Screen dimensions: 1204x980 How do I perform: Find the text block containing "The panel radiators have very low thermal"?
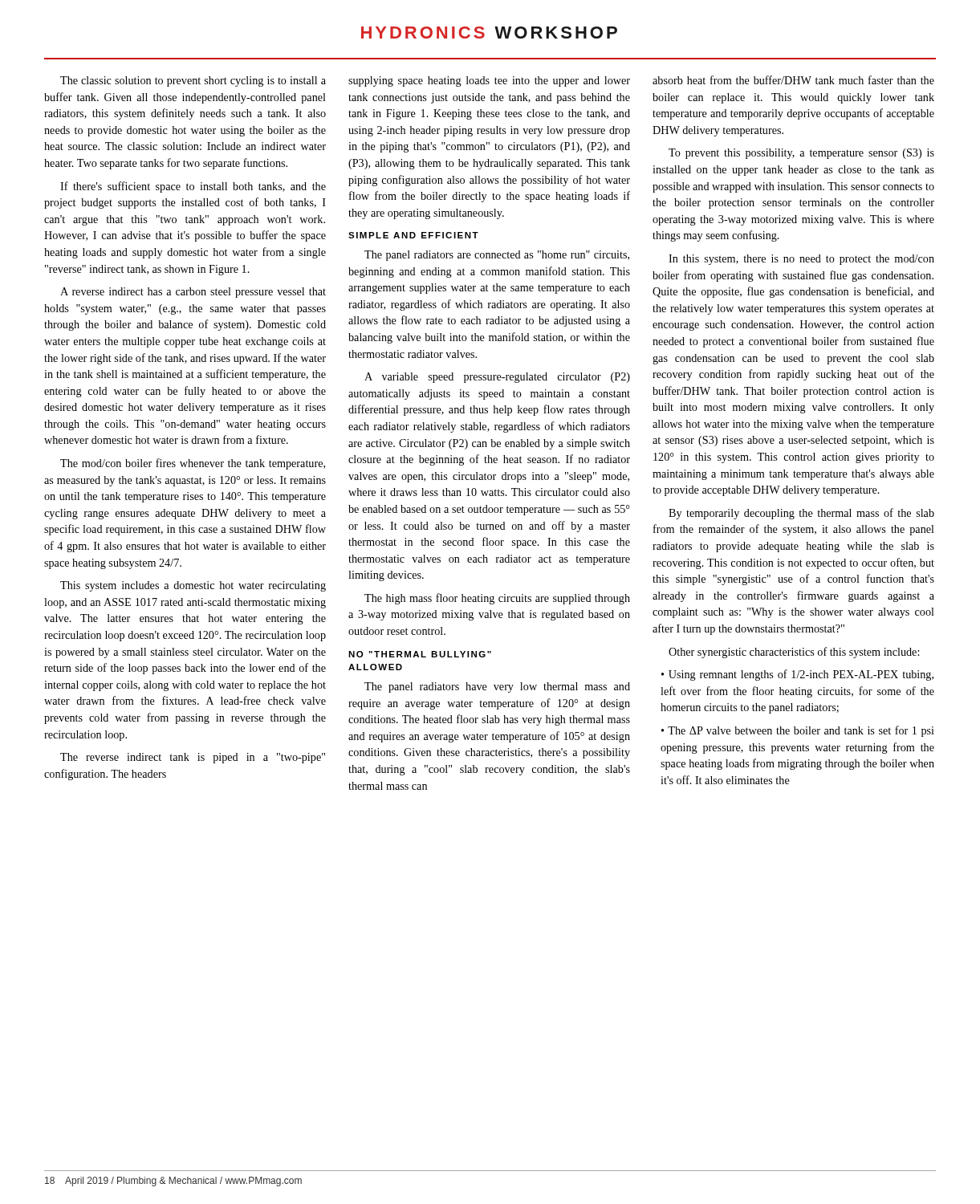pos(489,736)
